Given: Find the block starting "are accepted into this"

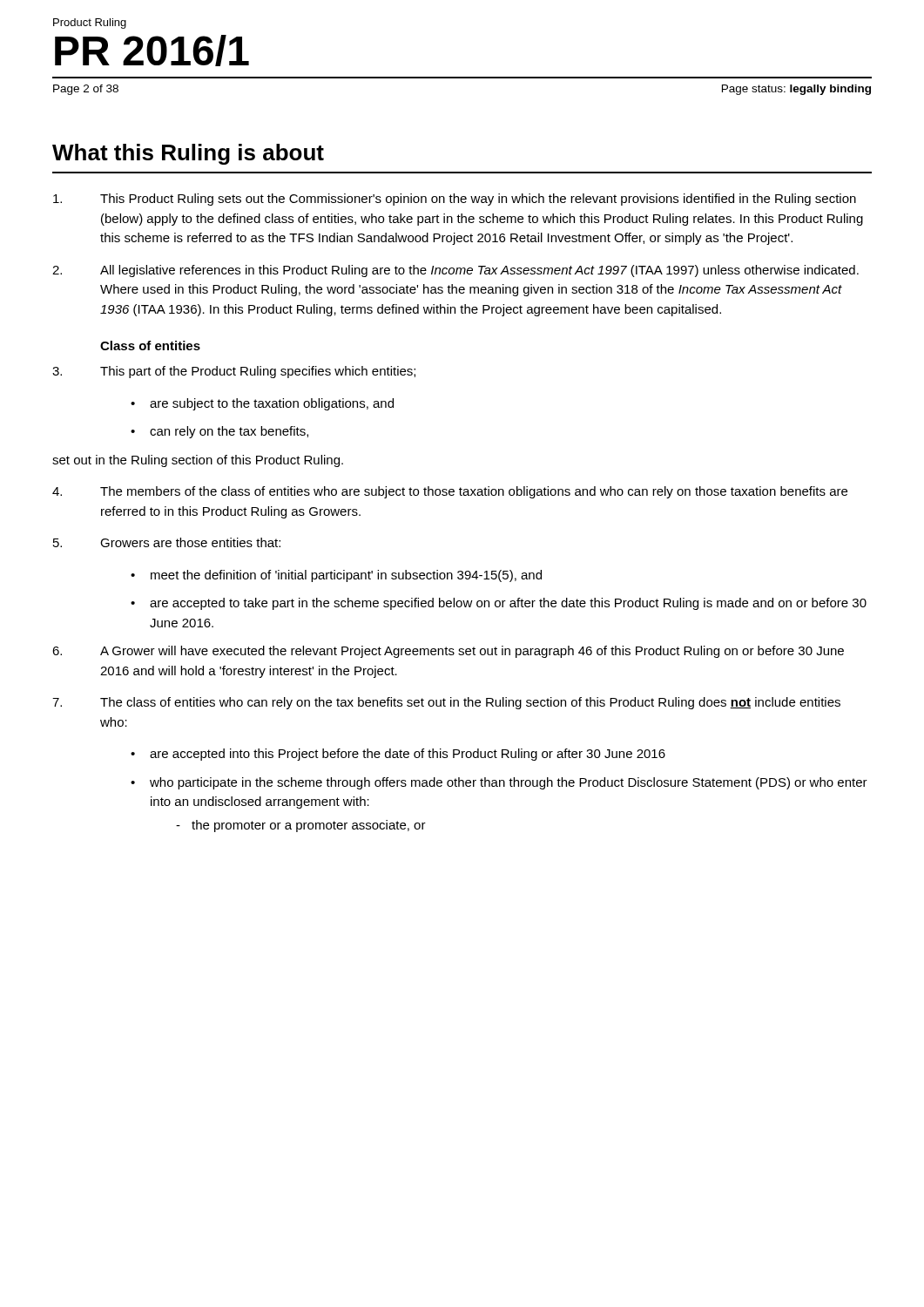Looking at the screenshot, I should point(501,754).
